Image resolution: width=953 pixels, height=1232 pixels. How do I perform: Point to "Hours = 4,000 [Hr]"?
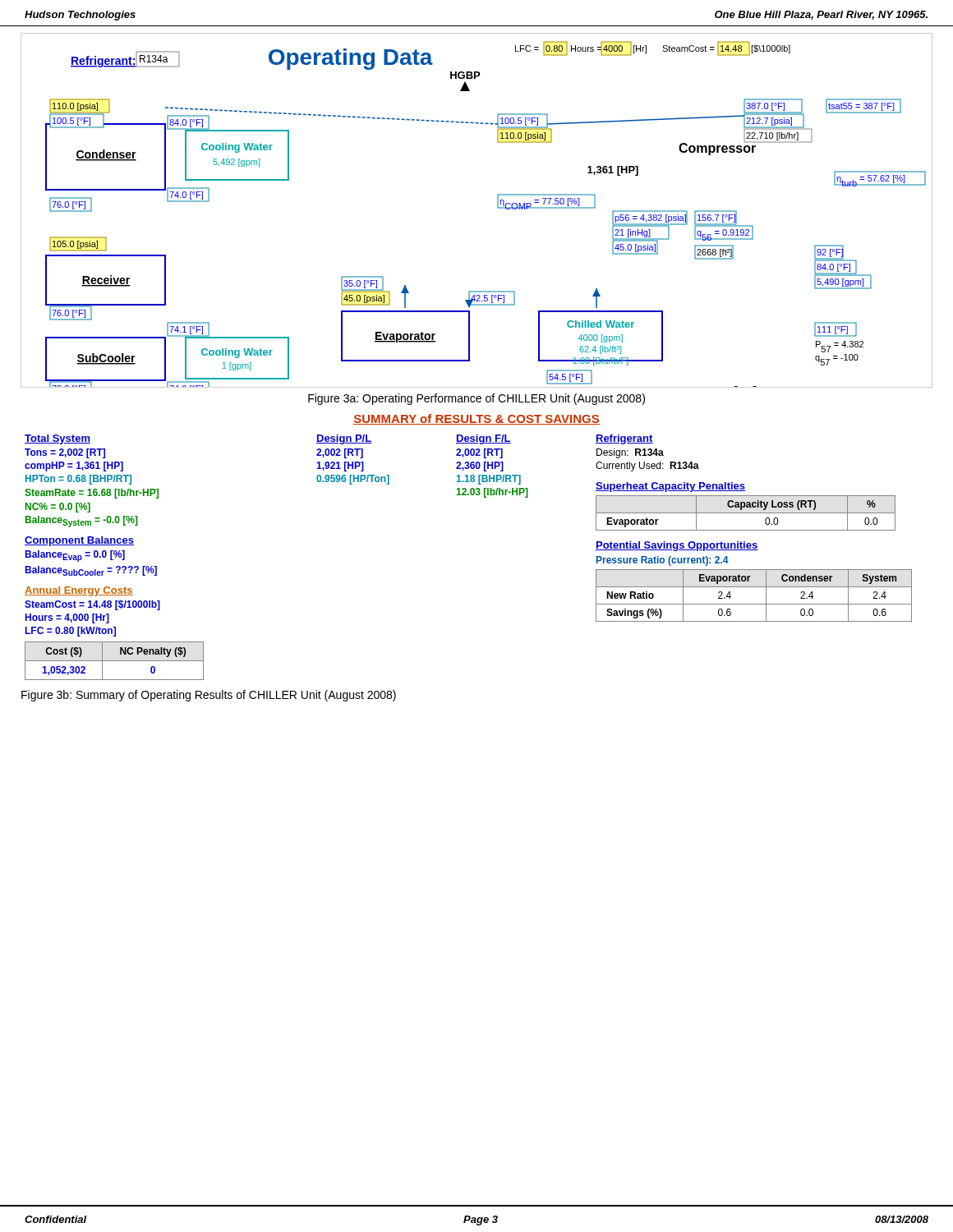click(67, 618)
